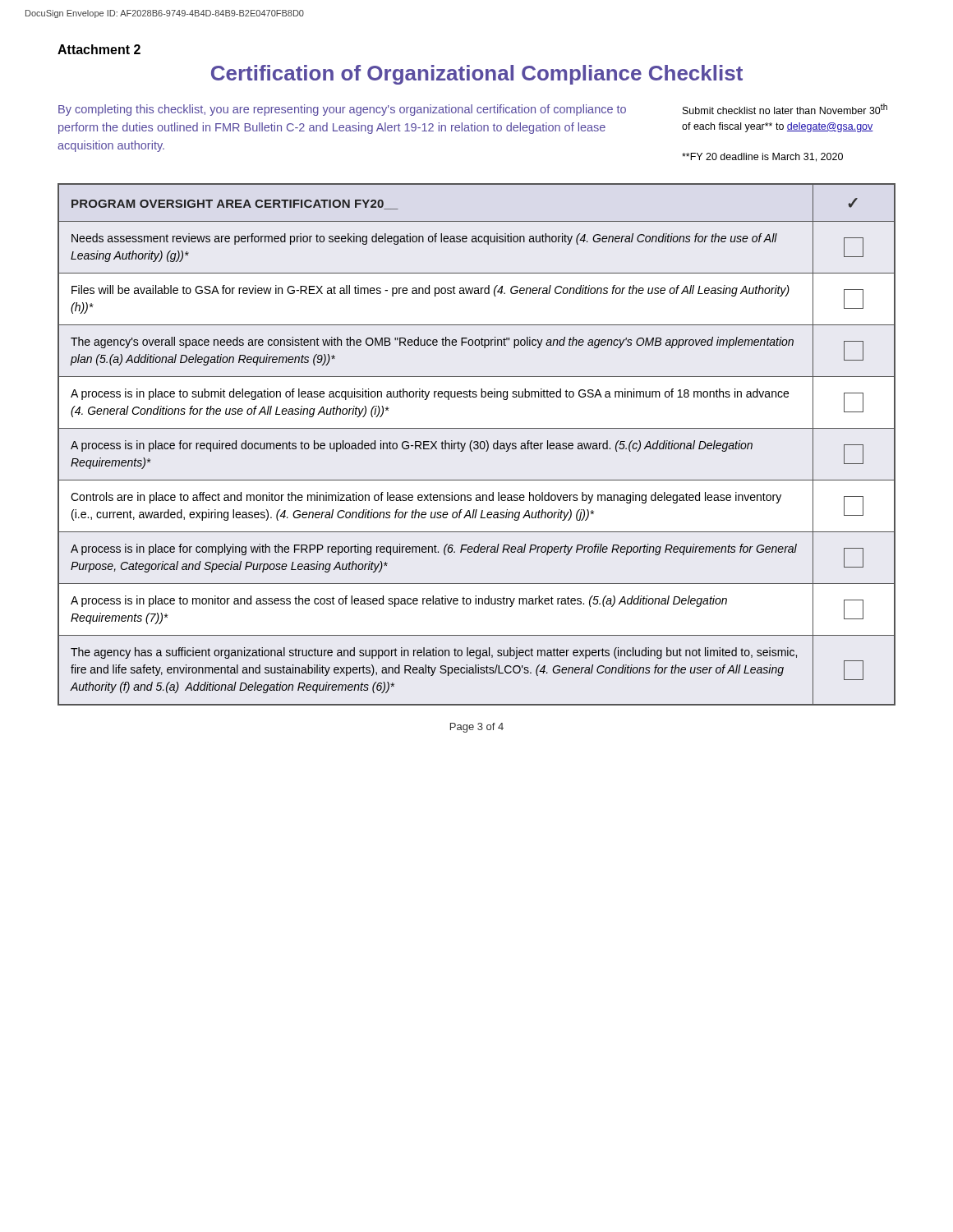Click where it says "Certification of Organizational Compliance Checklist"
This screenshot has width=953, height=1232.
476,73
